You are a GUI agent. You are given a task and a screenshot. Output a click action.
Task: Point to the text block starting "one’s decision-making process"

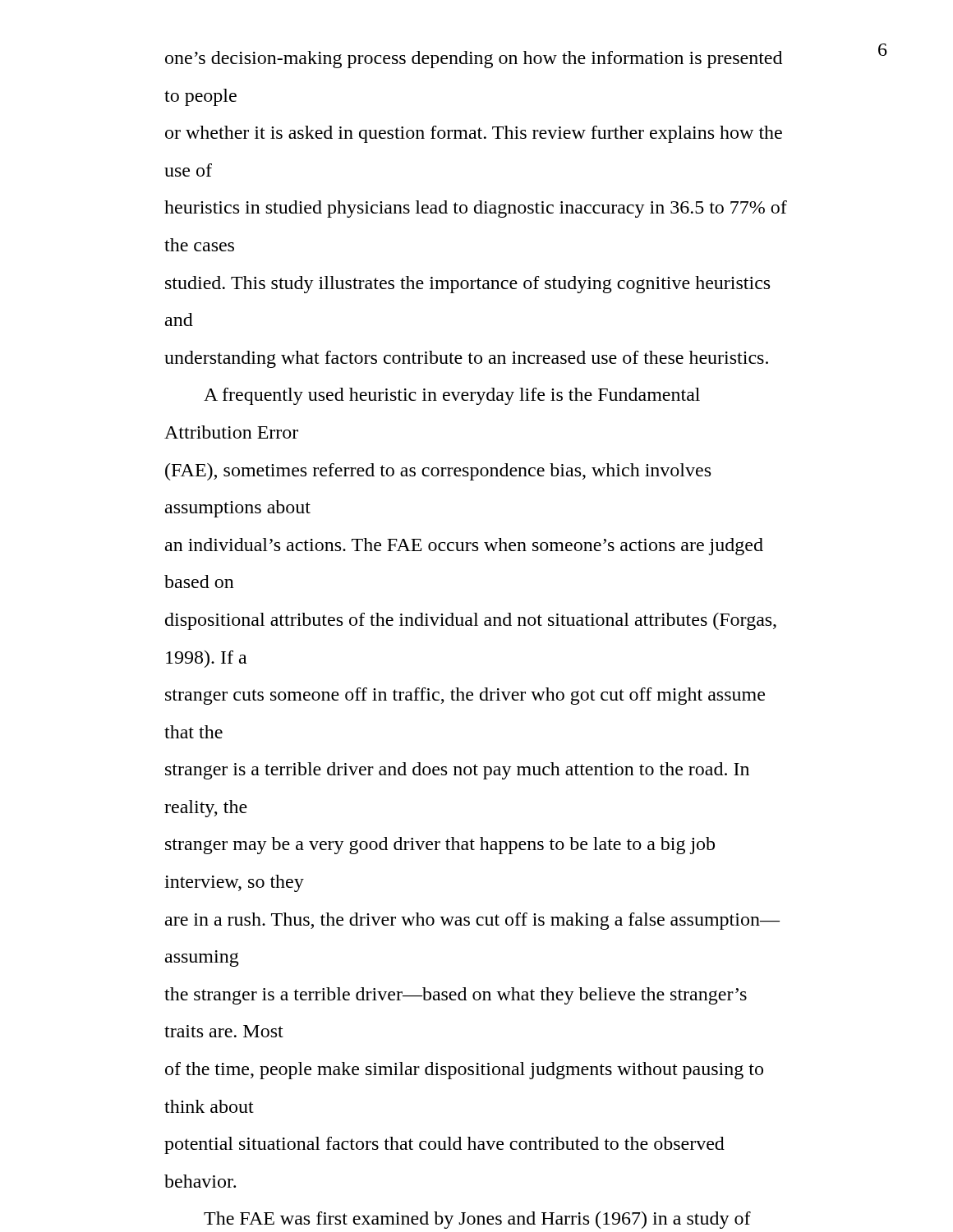pos(476,208)
